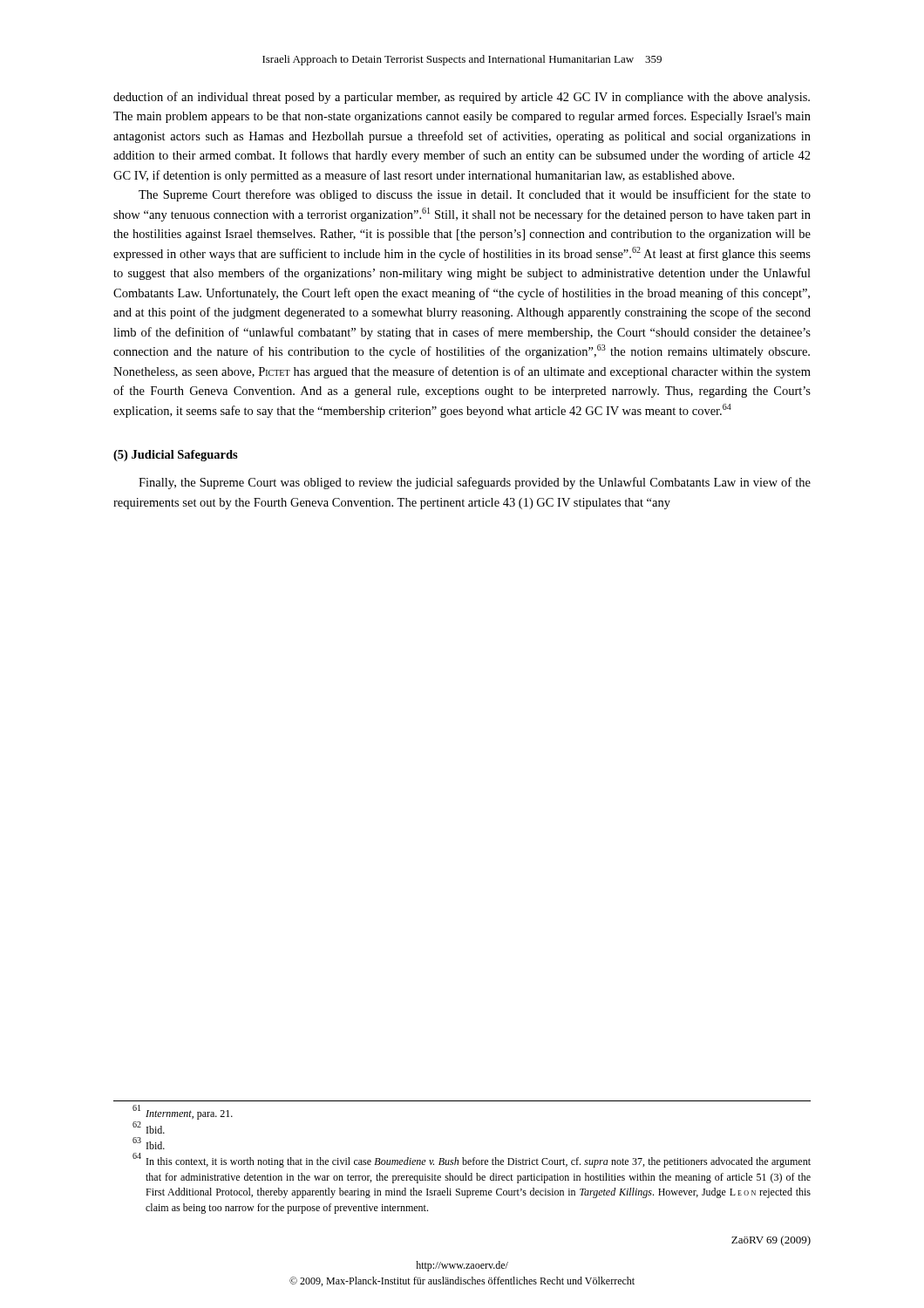Image resolution: width=924 pixels, height=1308 pixels.
Task: Click where it says "62 Ibid."
Action: coord(139,1130)
